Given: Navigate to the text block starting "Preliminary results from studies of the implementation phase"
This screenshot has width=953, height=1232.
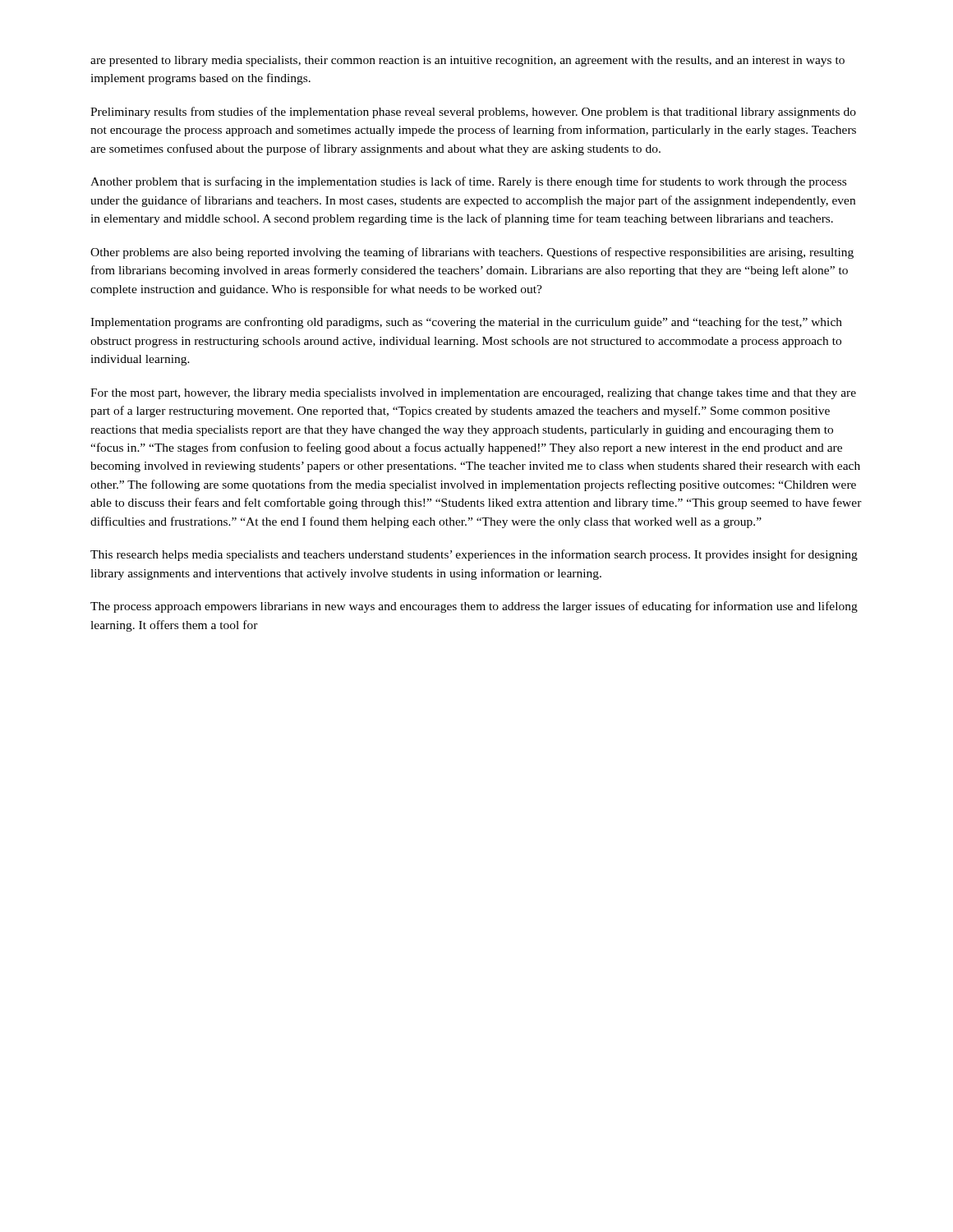Looking at the screenshot, I should [x=473, y=130].
